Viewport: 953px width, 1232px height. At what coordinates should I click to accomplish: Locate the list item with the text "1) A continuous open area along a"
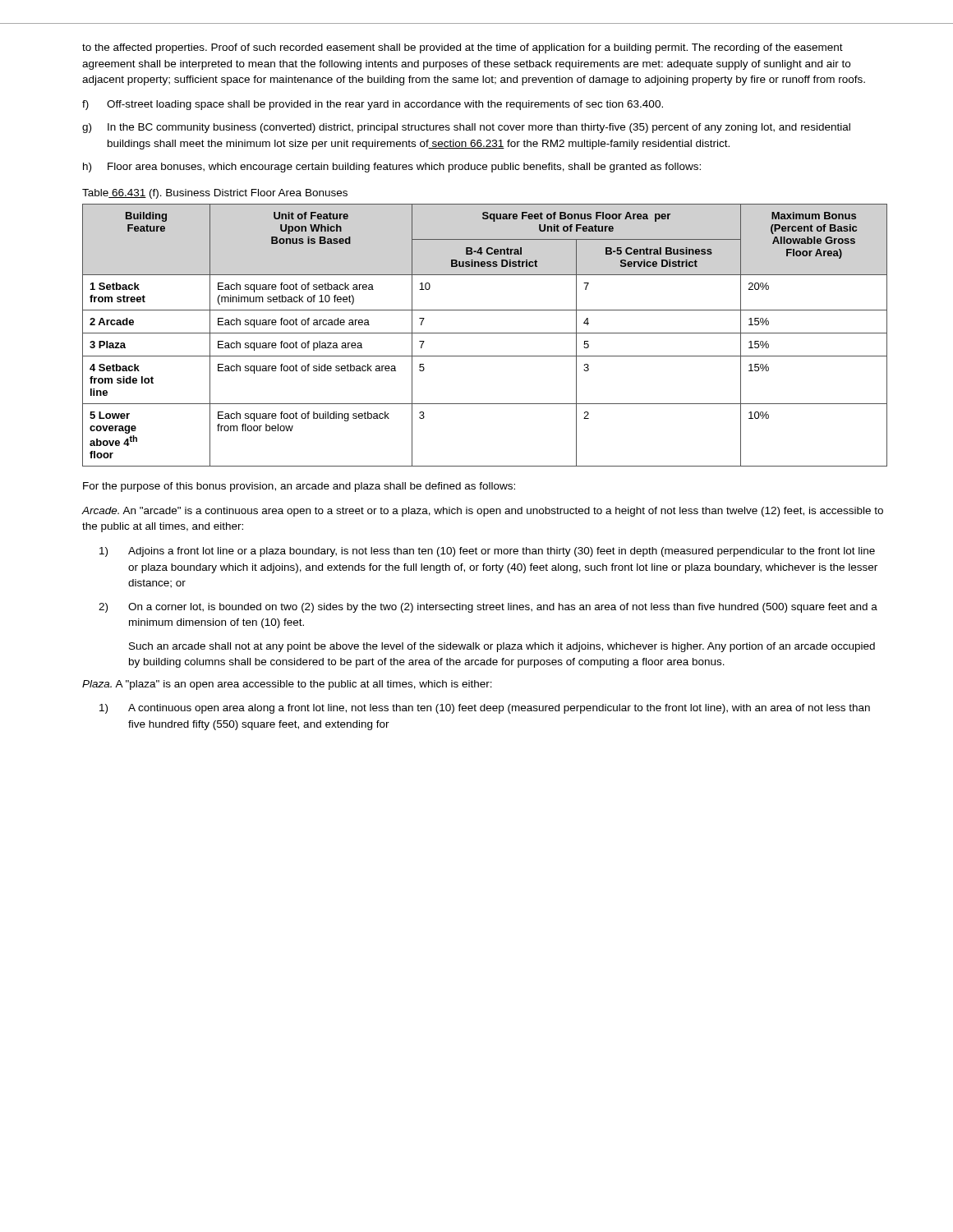click(x=485, y=716)
